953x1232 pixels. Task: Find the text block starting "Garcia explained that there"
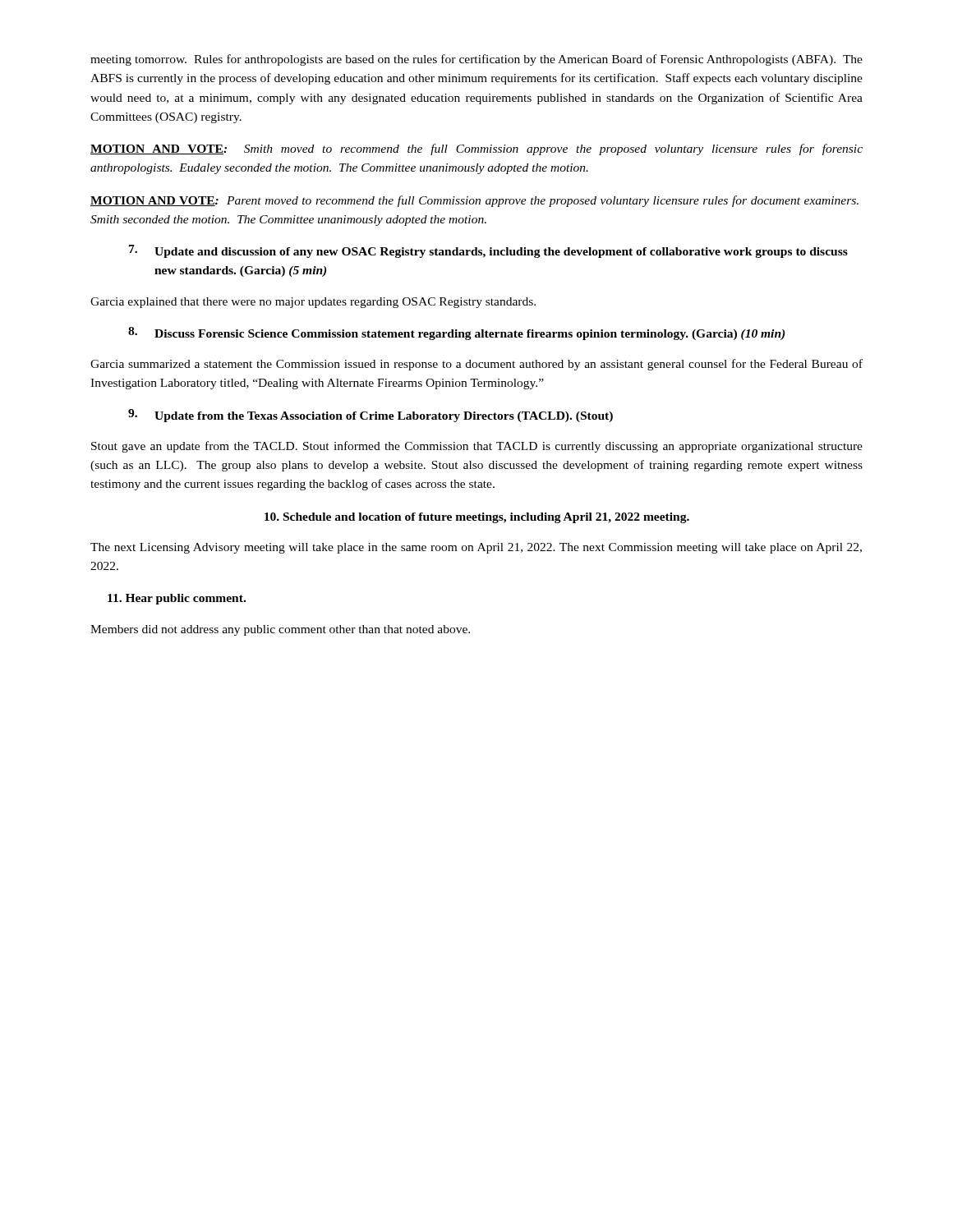[313, 301]
